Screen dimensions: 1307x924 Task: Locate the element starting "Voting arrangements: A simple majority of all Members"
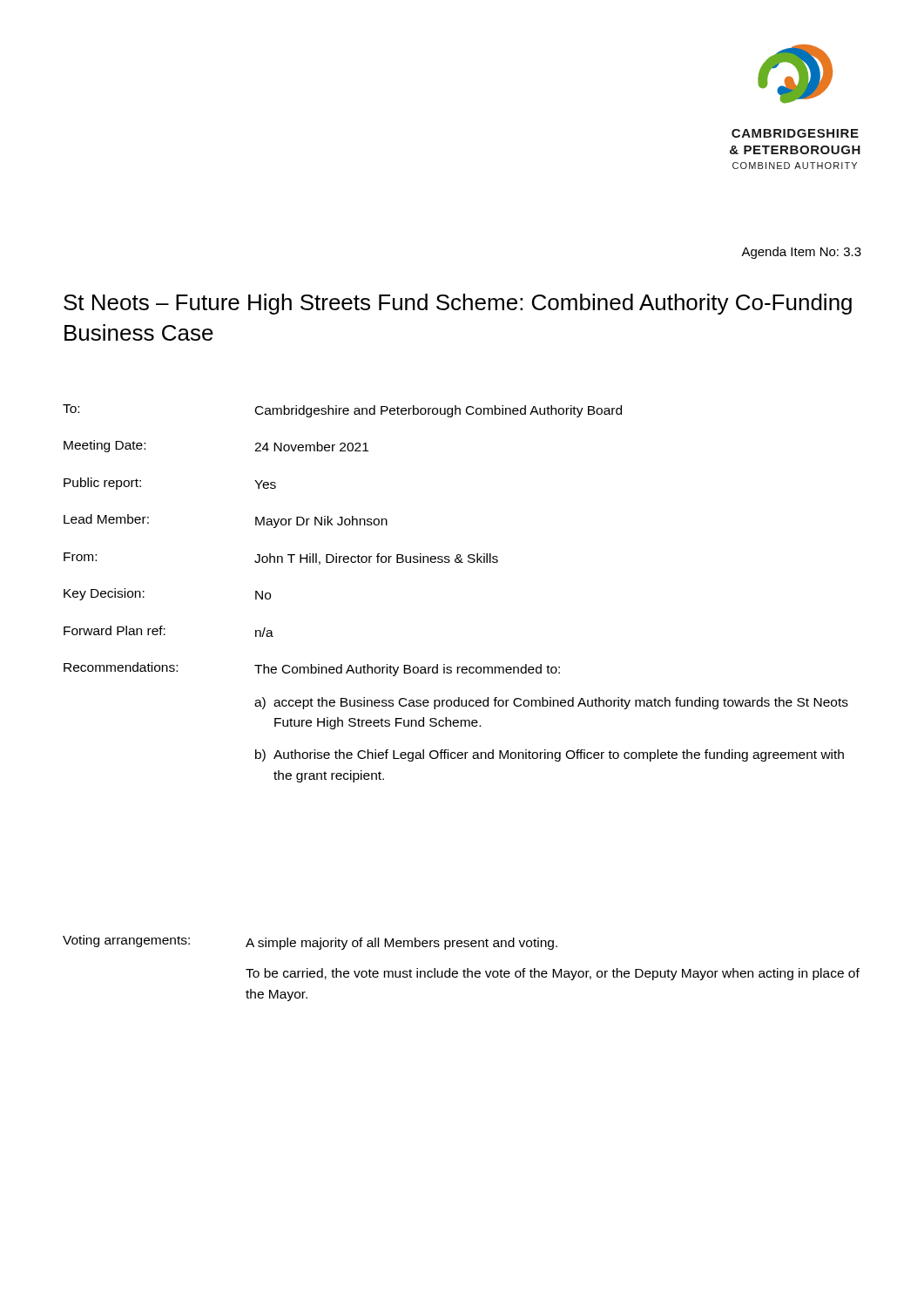[x=462, y=973]
